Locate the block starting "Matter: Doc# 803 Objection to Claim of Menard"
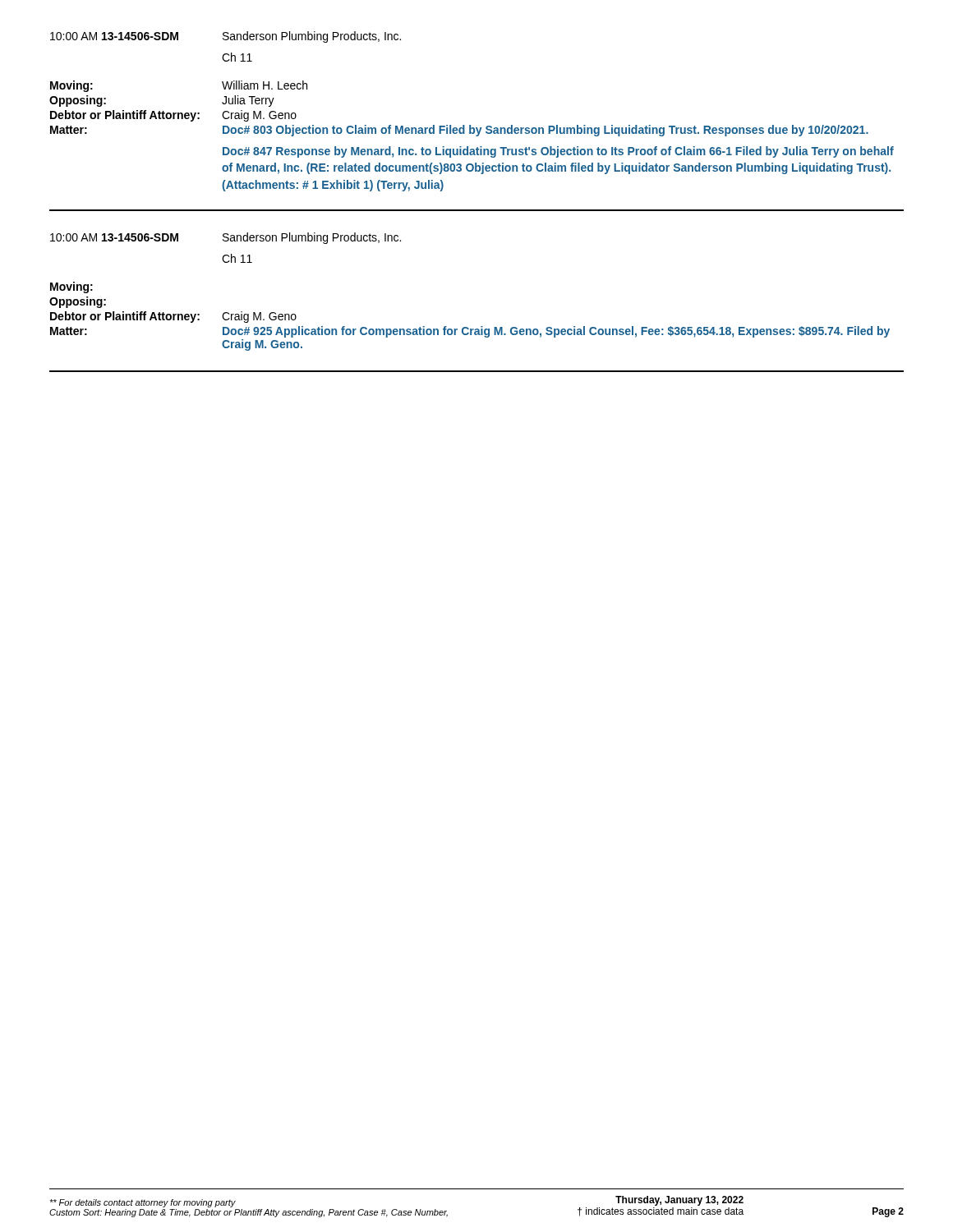 click(476, 130)
